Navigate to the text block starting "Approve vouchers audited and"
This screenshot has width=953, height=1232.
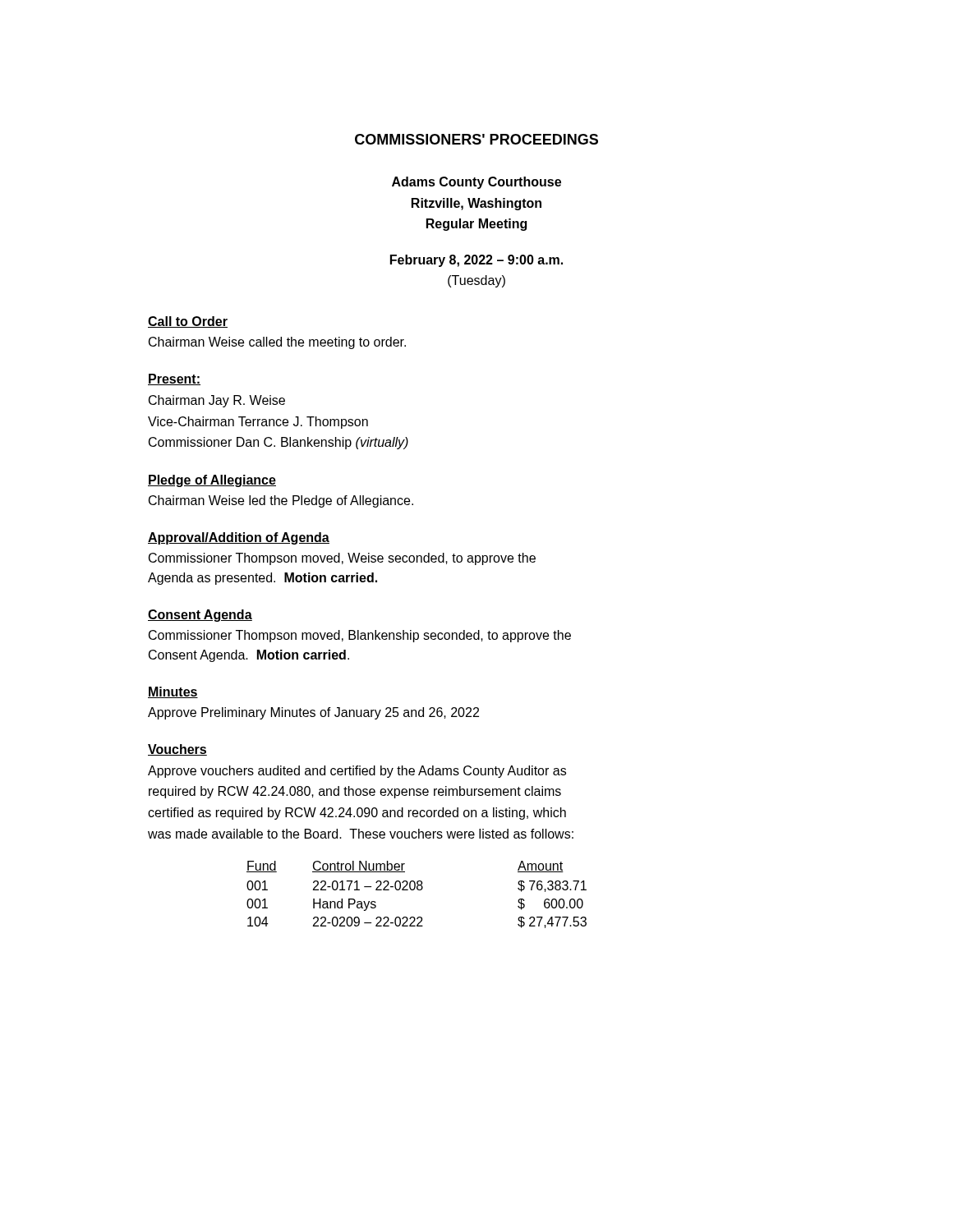click(361, 802)
